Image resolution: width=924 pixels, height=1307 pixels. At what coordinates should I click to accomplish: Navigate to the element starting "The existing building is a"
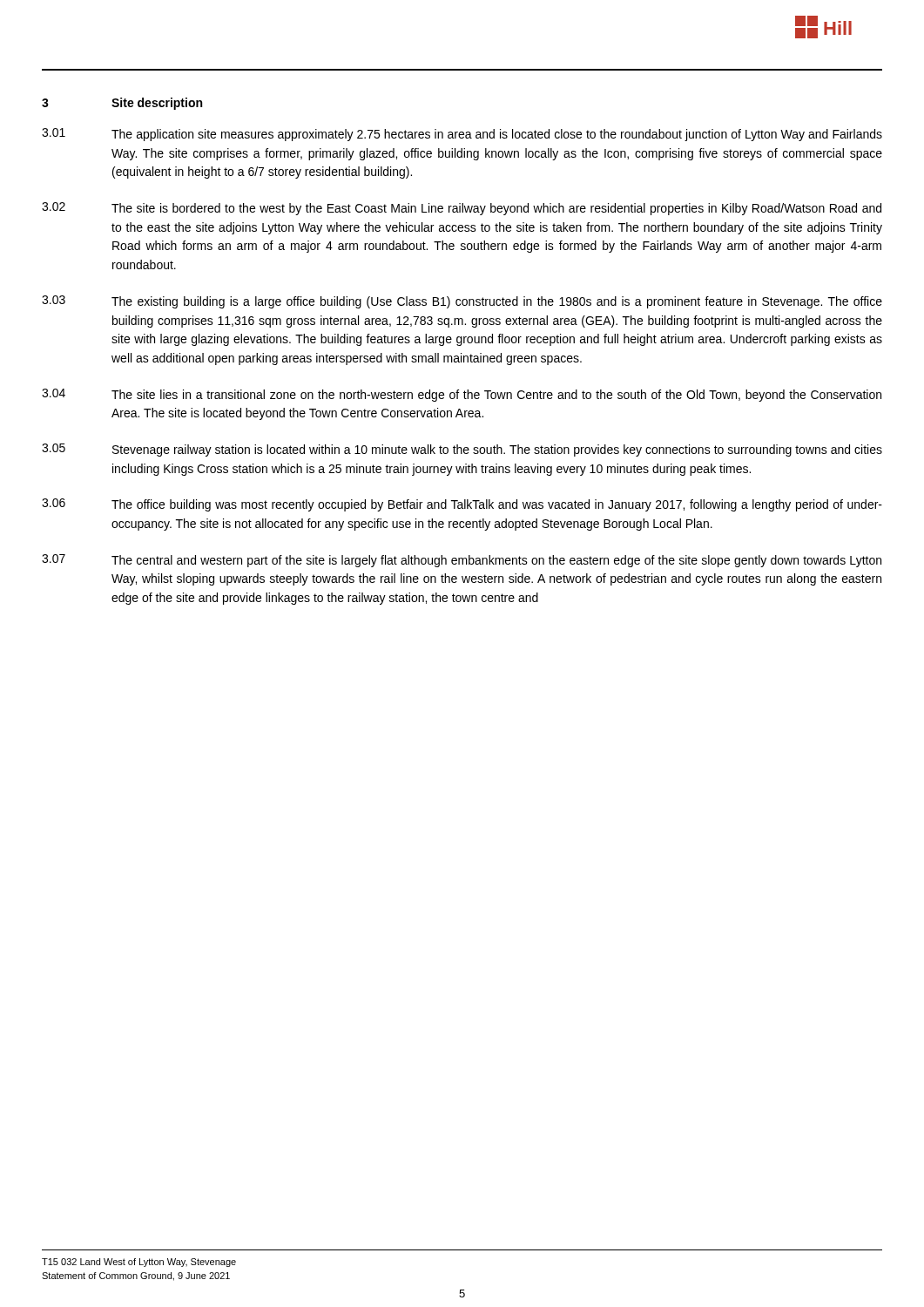497,330
